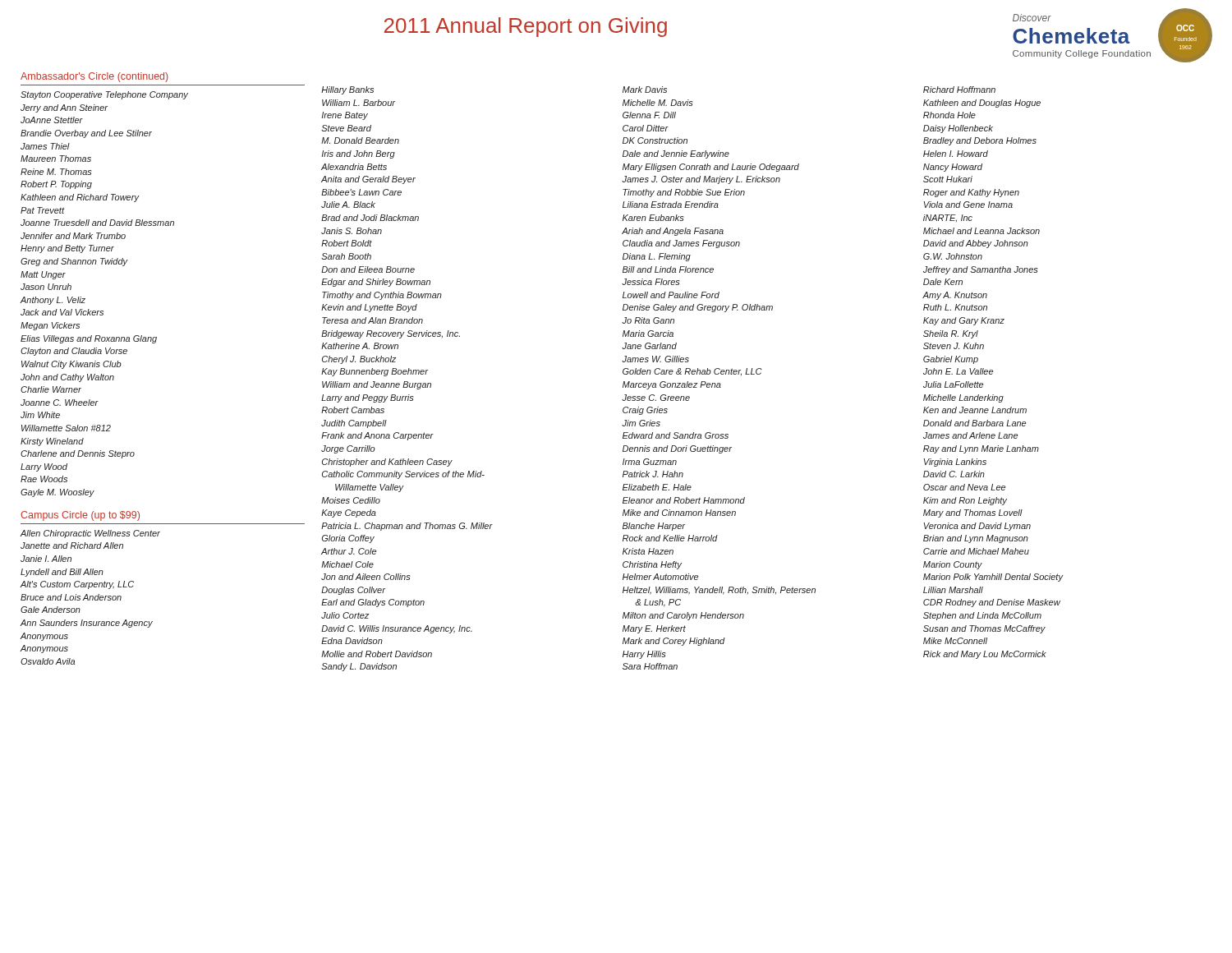The image size is (1232, 953).
Task: Find "CDR Rodney and Denise Maskew" on this page
Action: (992, 602)
